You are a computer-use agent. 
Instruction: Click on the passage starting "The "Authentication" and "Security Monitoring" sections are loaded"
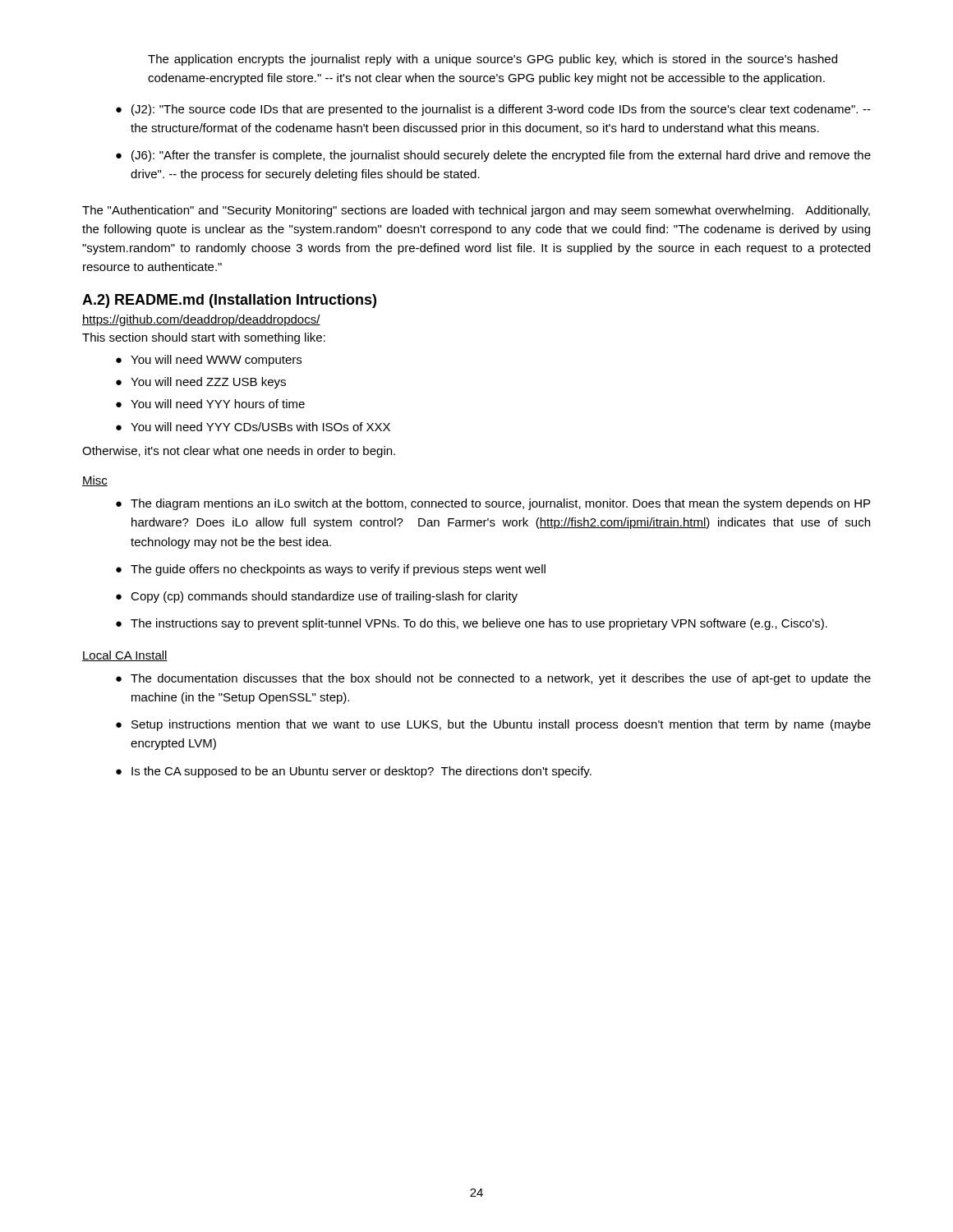pos(476,238)
